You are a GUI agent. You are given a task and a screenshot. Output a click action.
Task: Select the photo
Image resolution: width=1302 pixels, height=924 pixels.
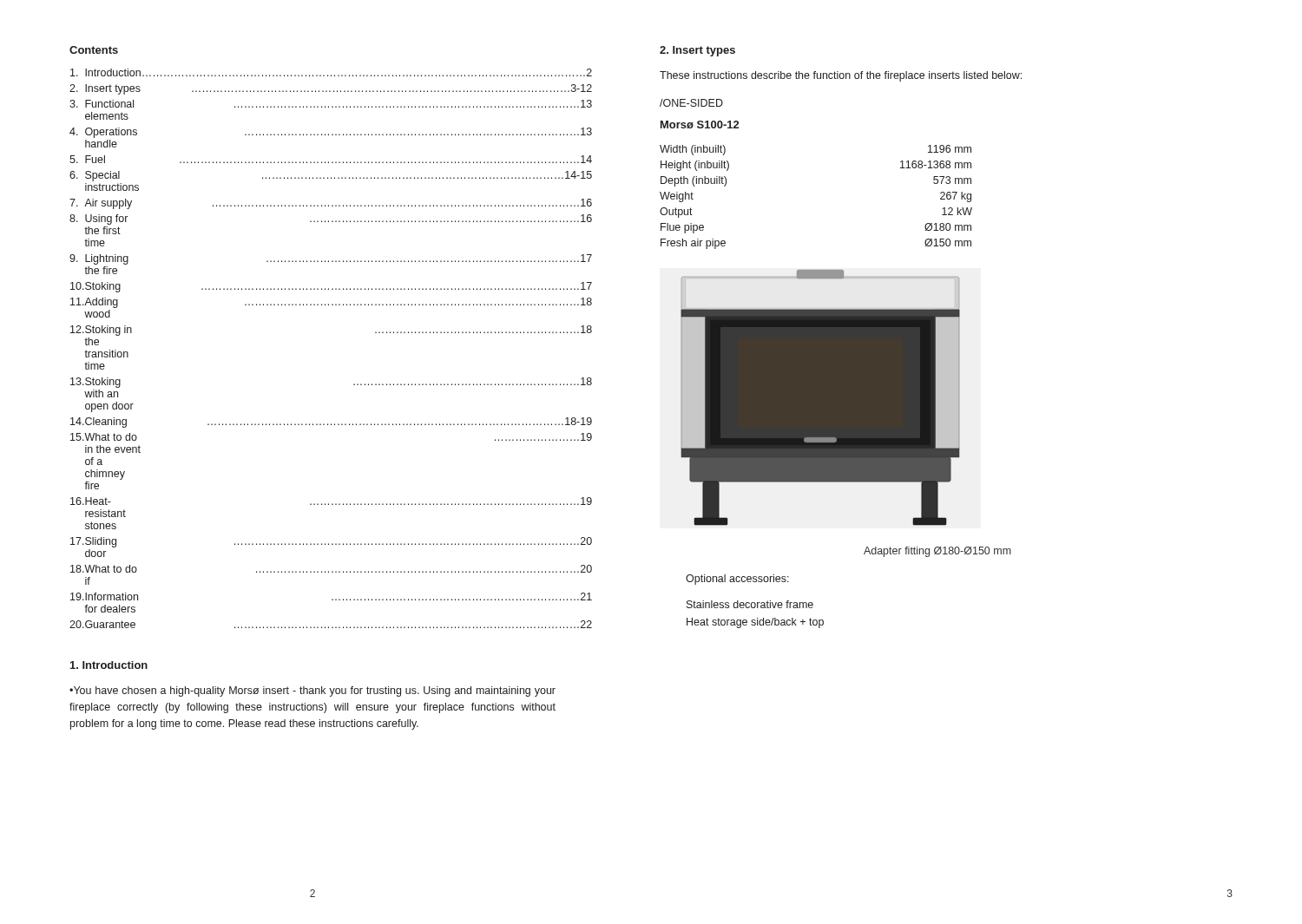pos(946,400)
